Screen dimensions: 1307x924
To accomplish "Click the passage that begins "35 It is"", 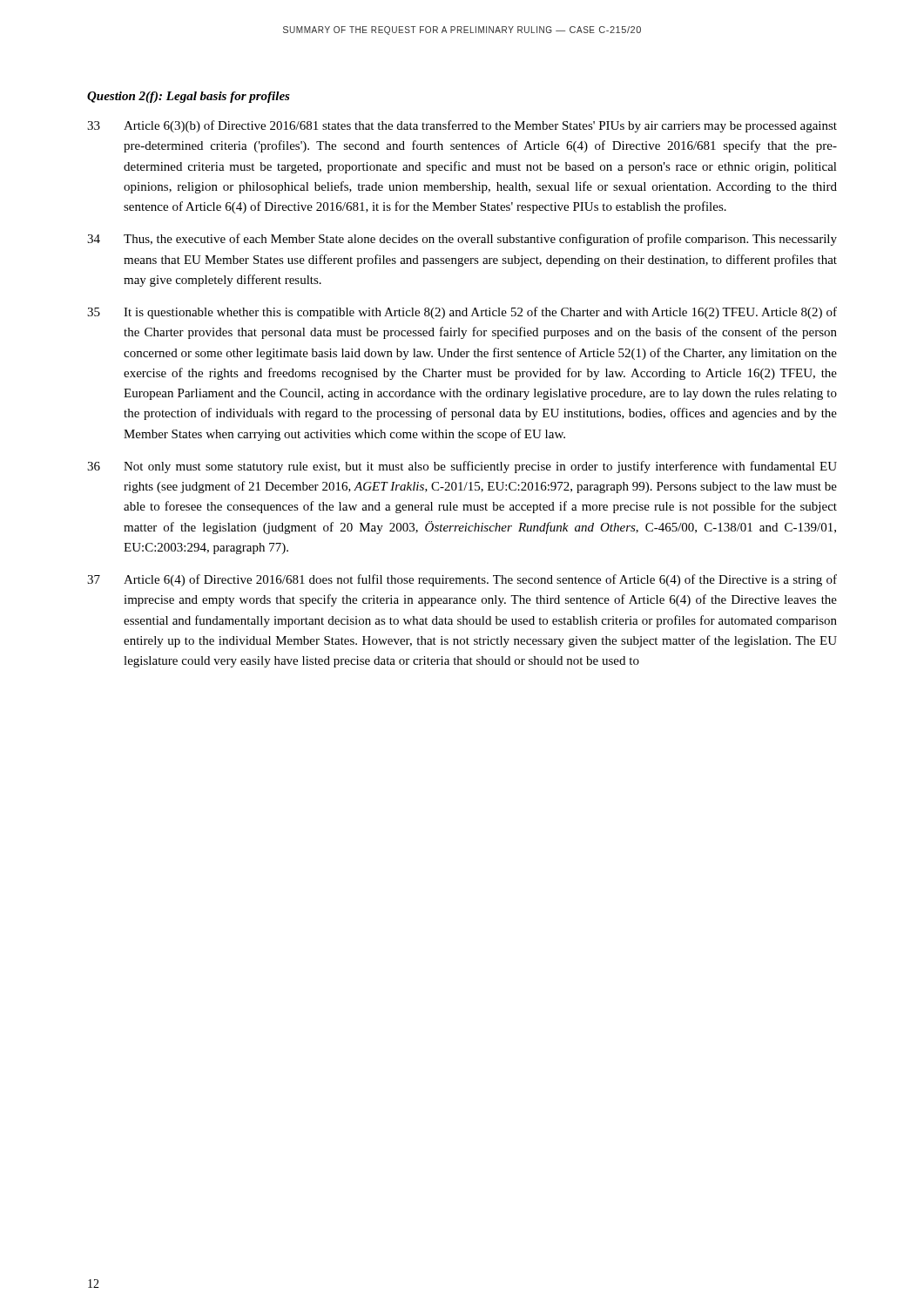I will click(462, 373).
